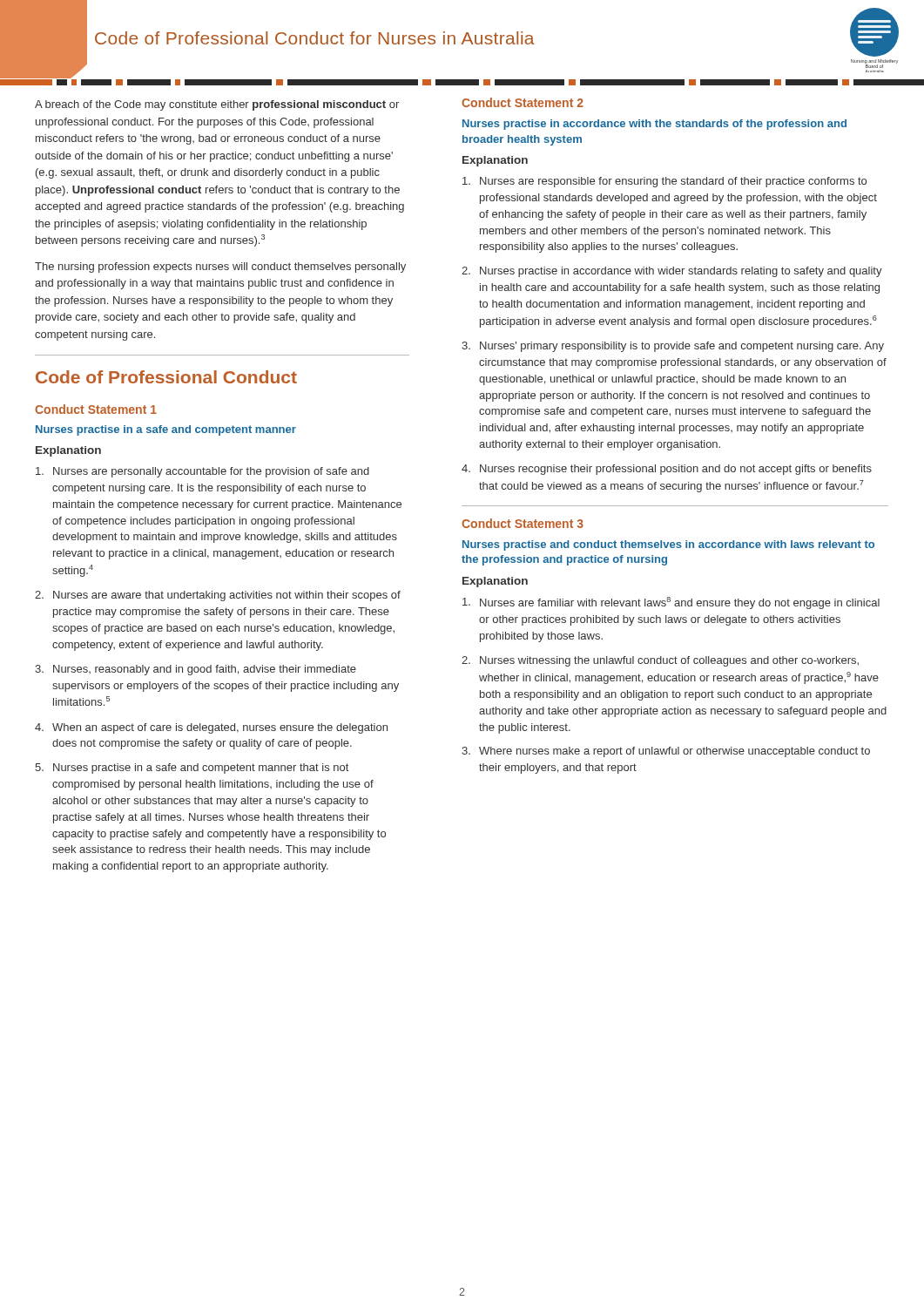Click on the passage starting "Nurses practise and"
The image size is (924, 1307).
coord(668,552)
